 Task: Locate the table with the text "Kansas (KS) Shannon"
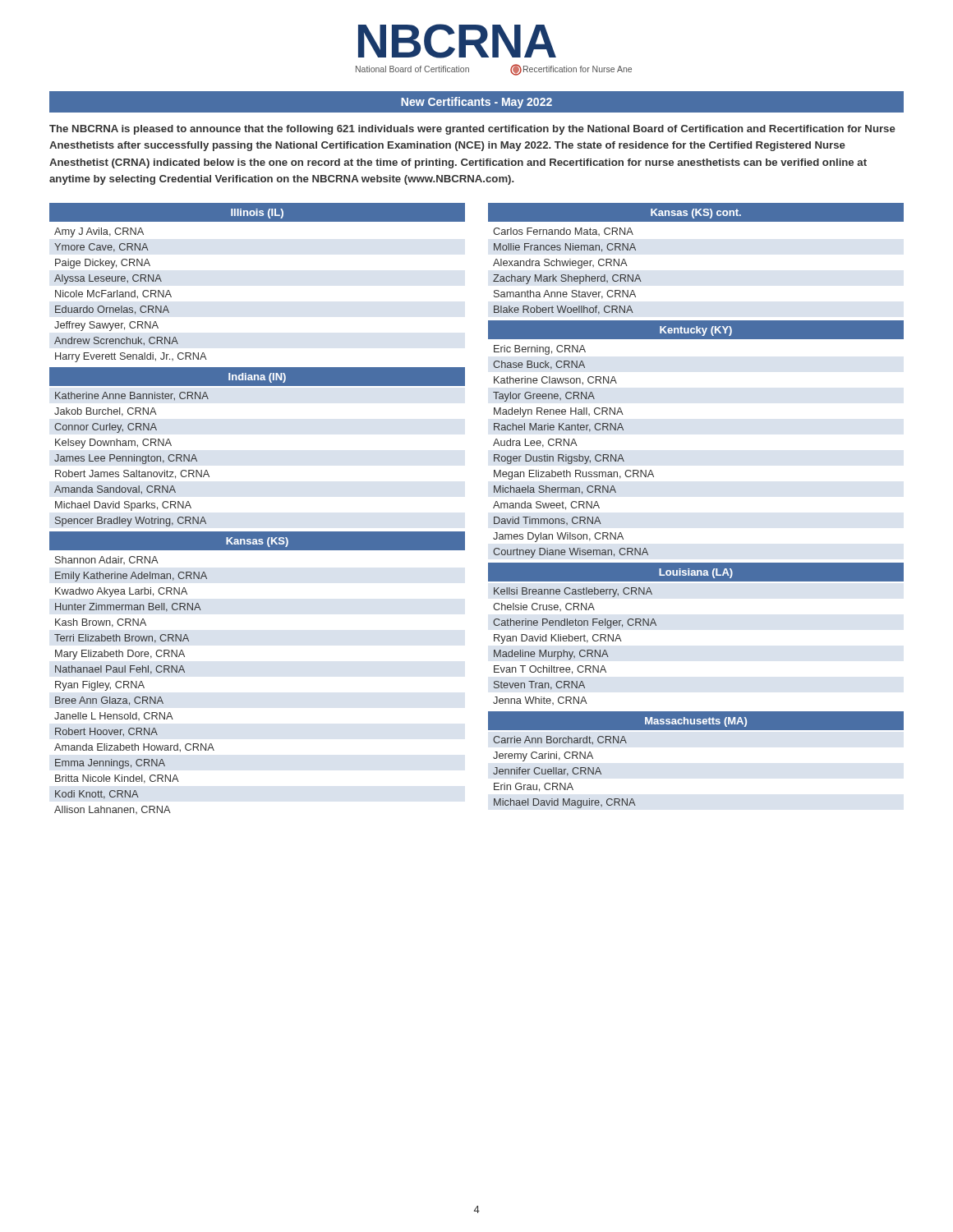(x=257, y=674)
